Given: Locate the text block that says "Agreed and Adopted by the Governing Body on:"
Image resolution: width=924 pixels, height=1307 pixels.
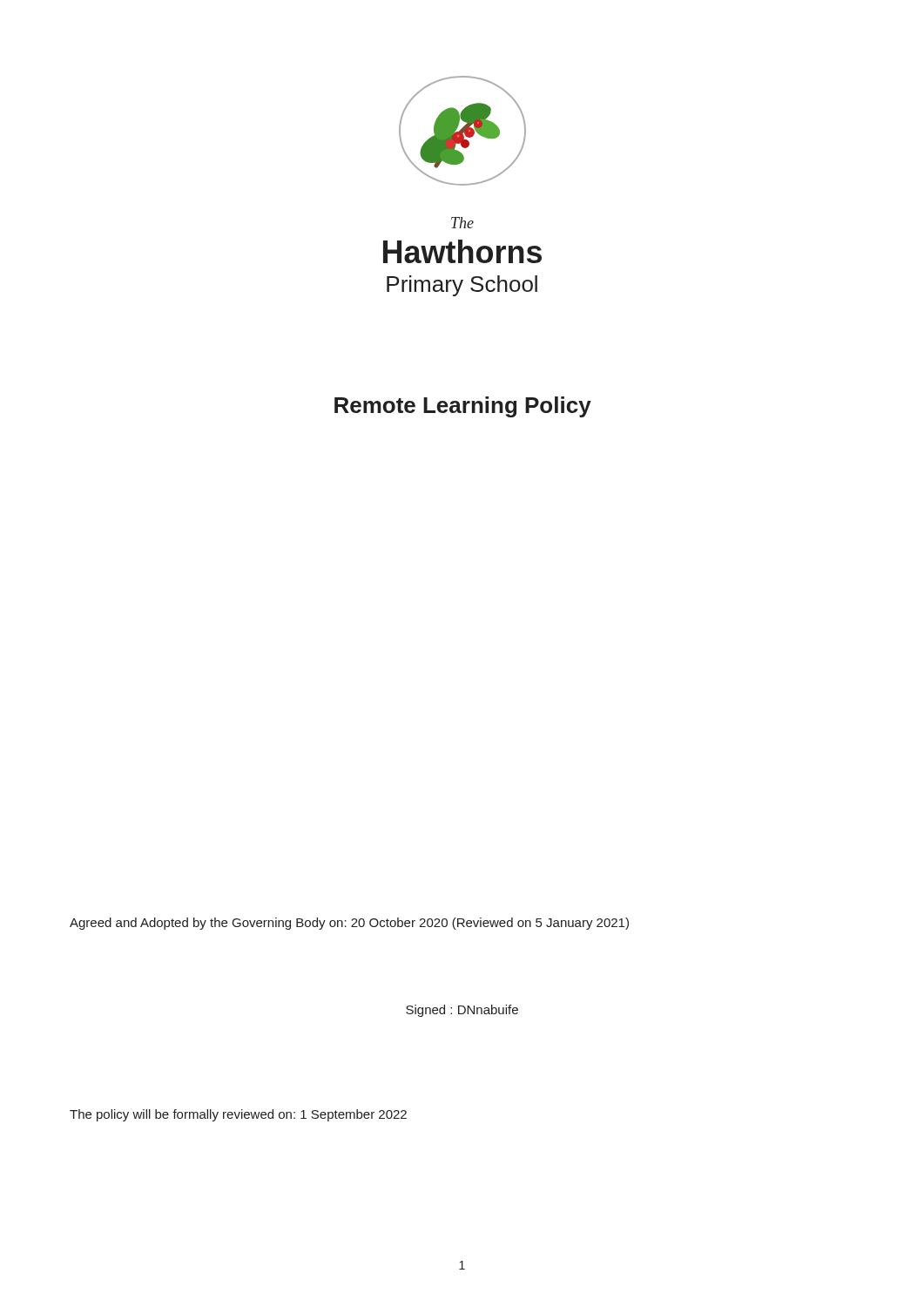Looking at the screenshot, I should [350, 922].
